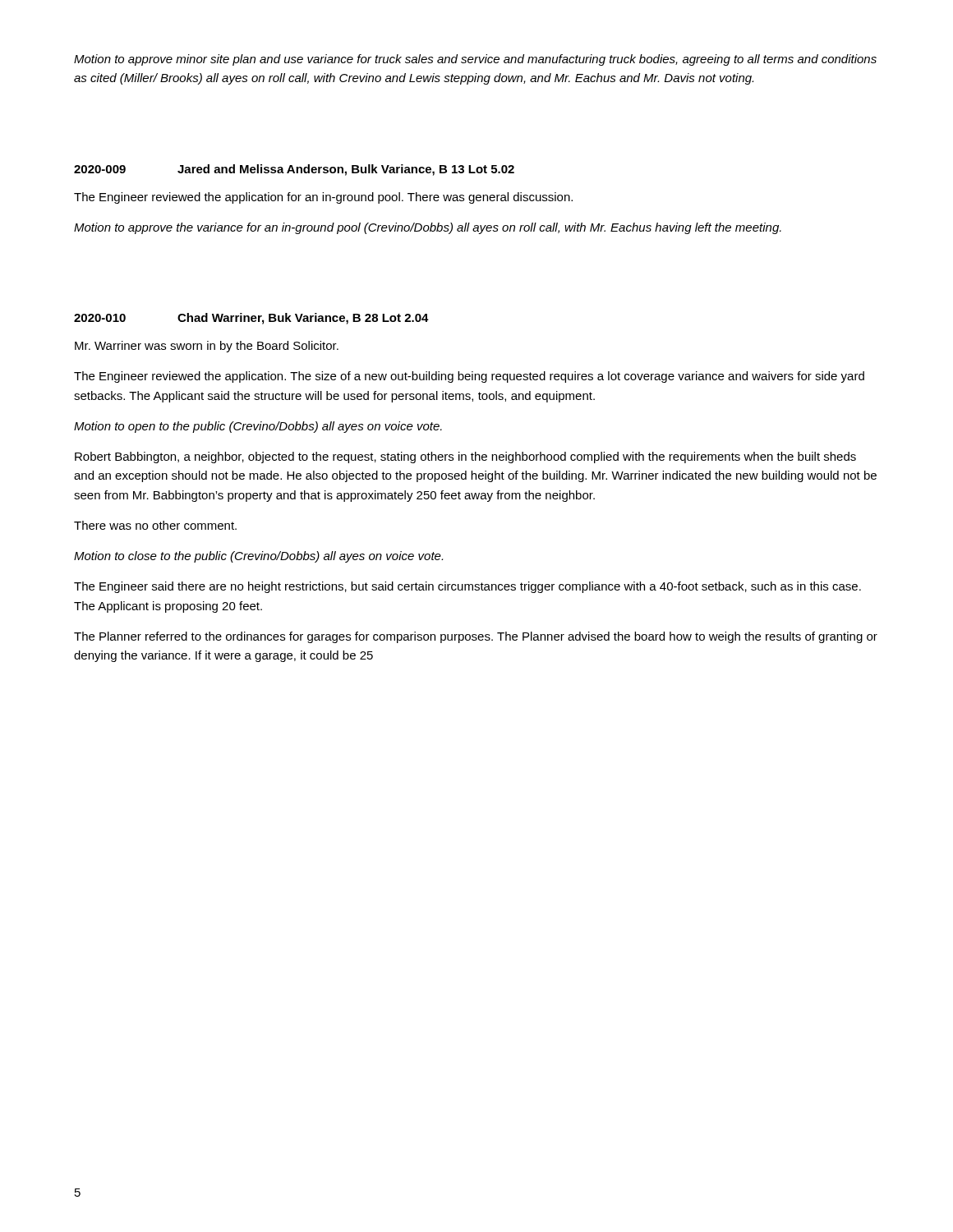Find the text starting "The Engineer reviewed the application for an"
The height and width of the screenshot is (1232, 953).
click(476, 196)
